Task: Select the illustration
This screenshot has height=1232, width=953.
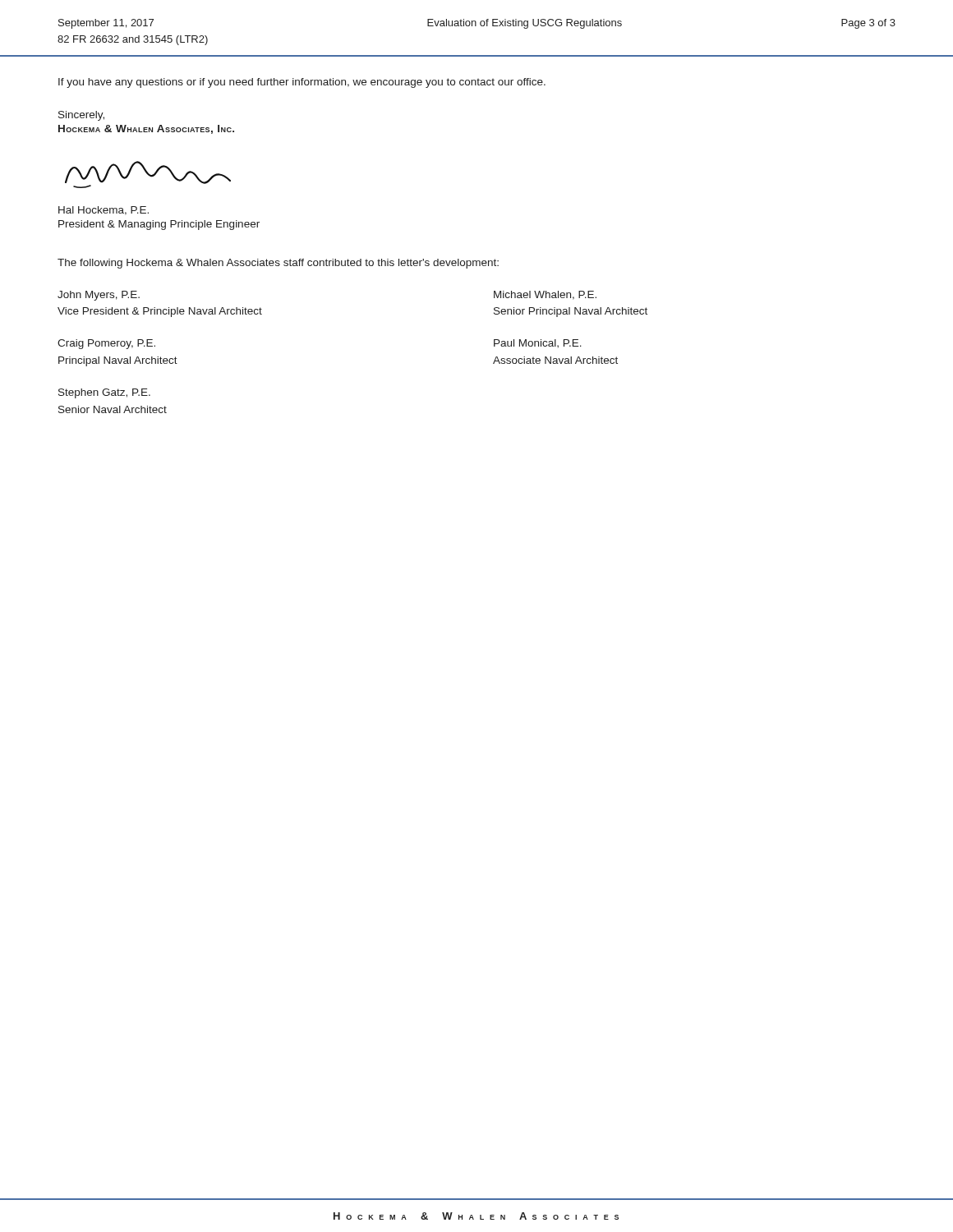Action: pyautogui.click(x=476, y=170)
